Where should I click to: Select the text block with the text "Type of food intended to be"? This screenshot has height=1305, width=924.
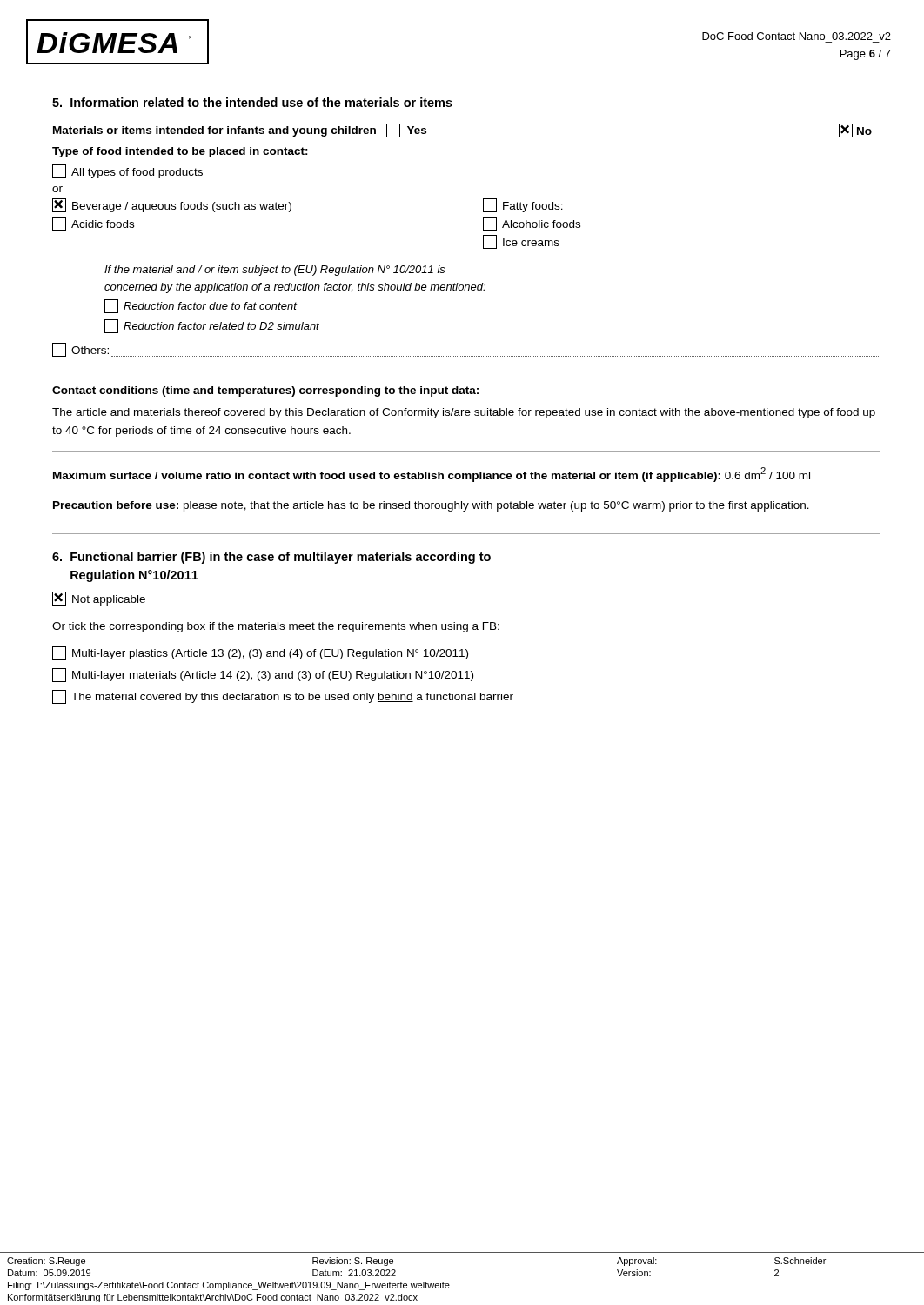pos(180,151)
